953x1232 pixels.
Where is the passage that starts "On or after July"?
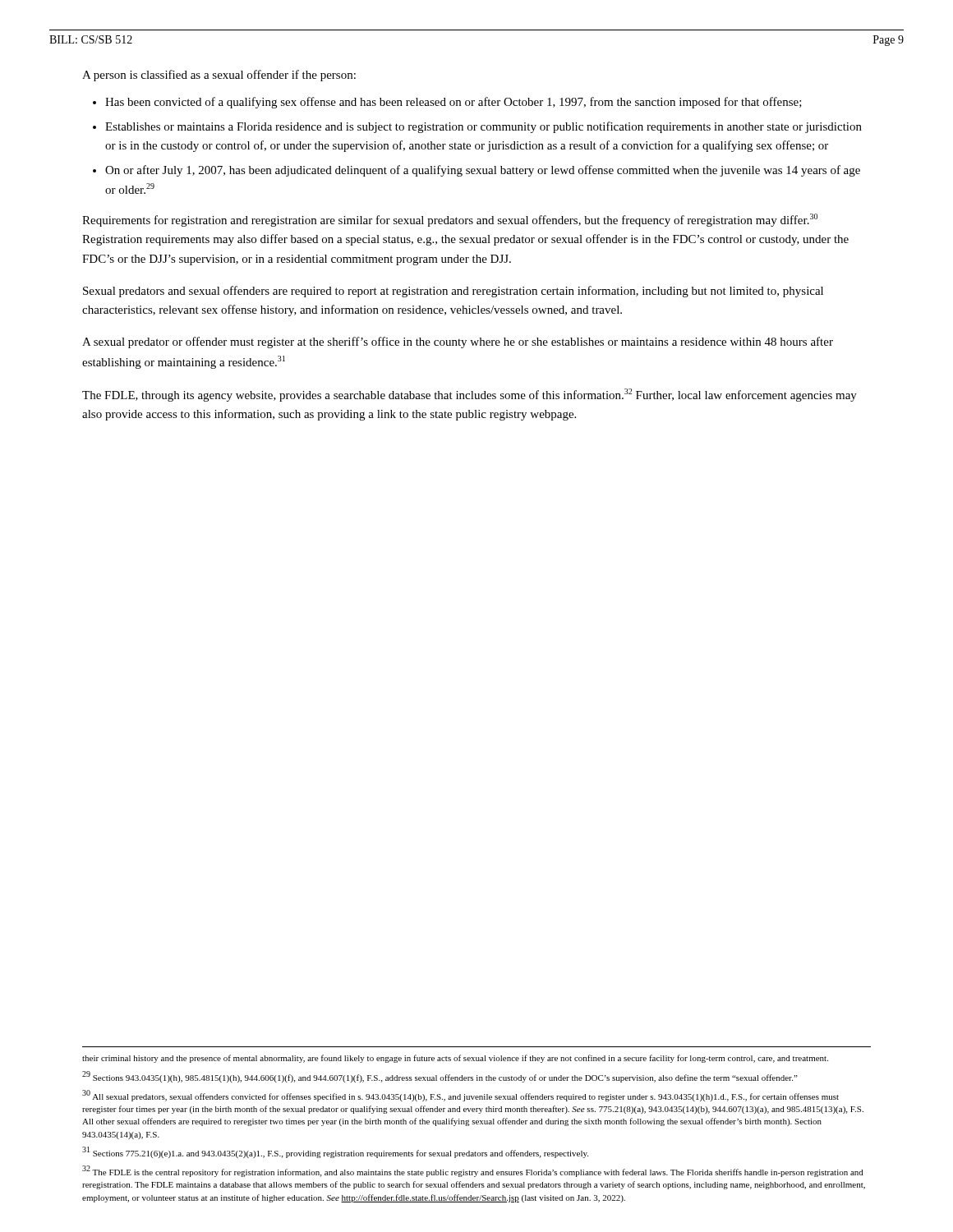click(483, 180)
